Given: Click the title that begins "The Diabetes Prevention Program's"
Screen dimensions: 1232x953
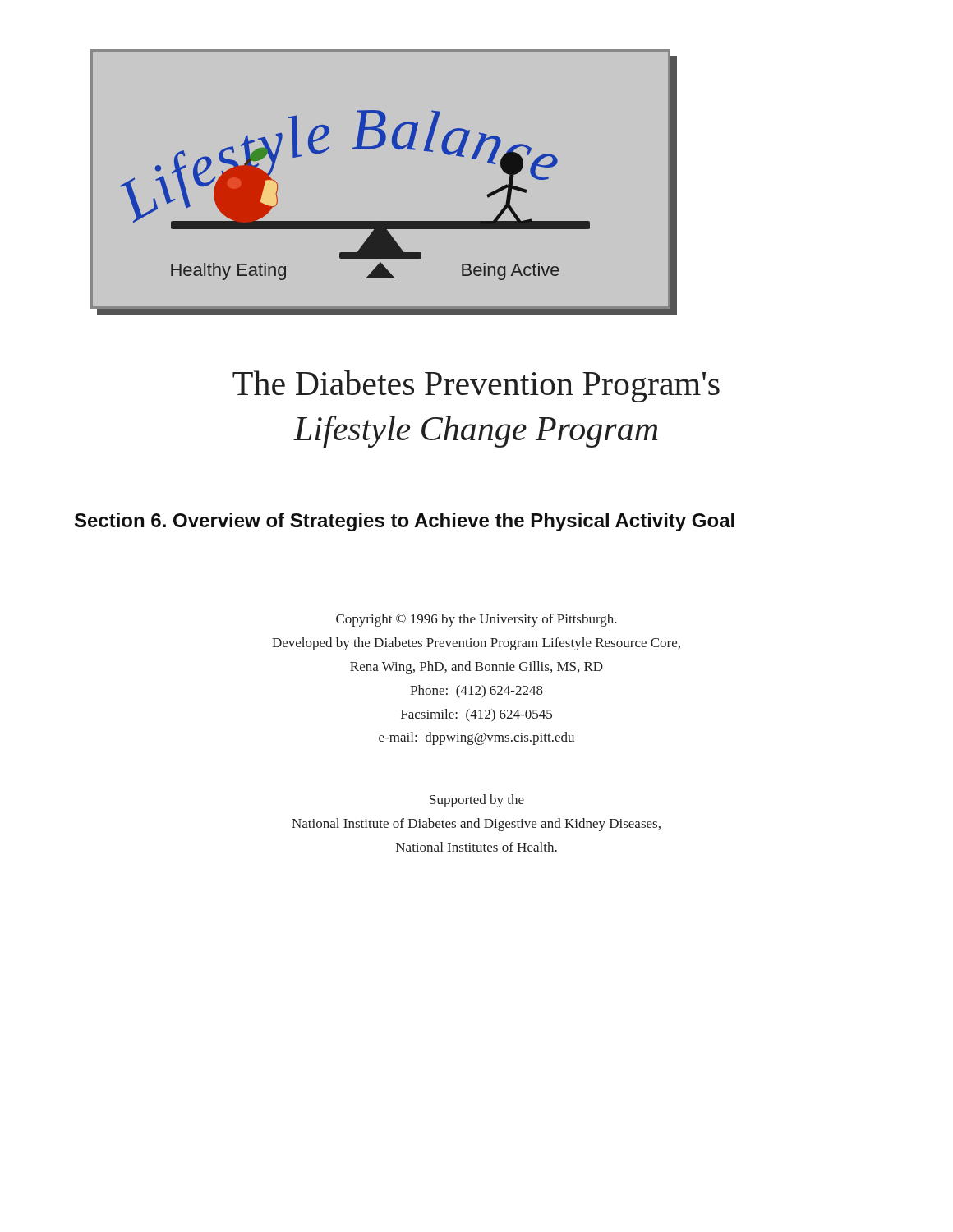Looking at the screenshot, I should pos(476,406).
